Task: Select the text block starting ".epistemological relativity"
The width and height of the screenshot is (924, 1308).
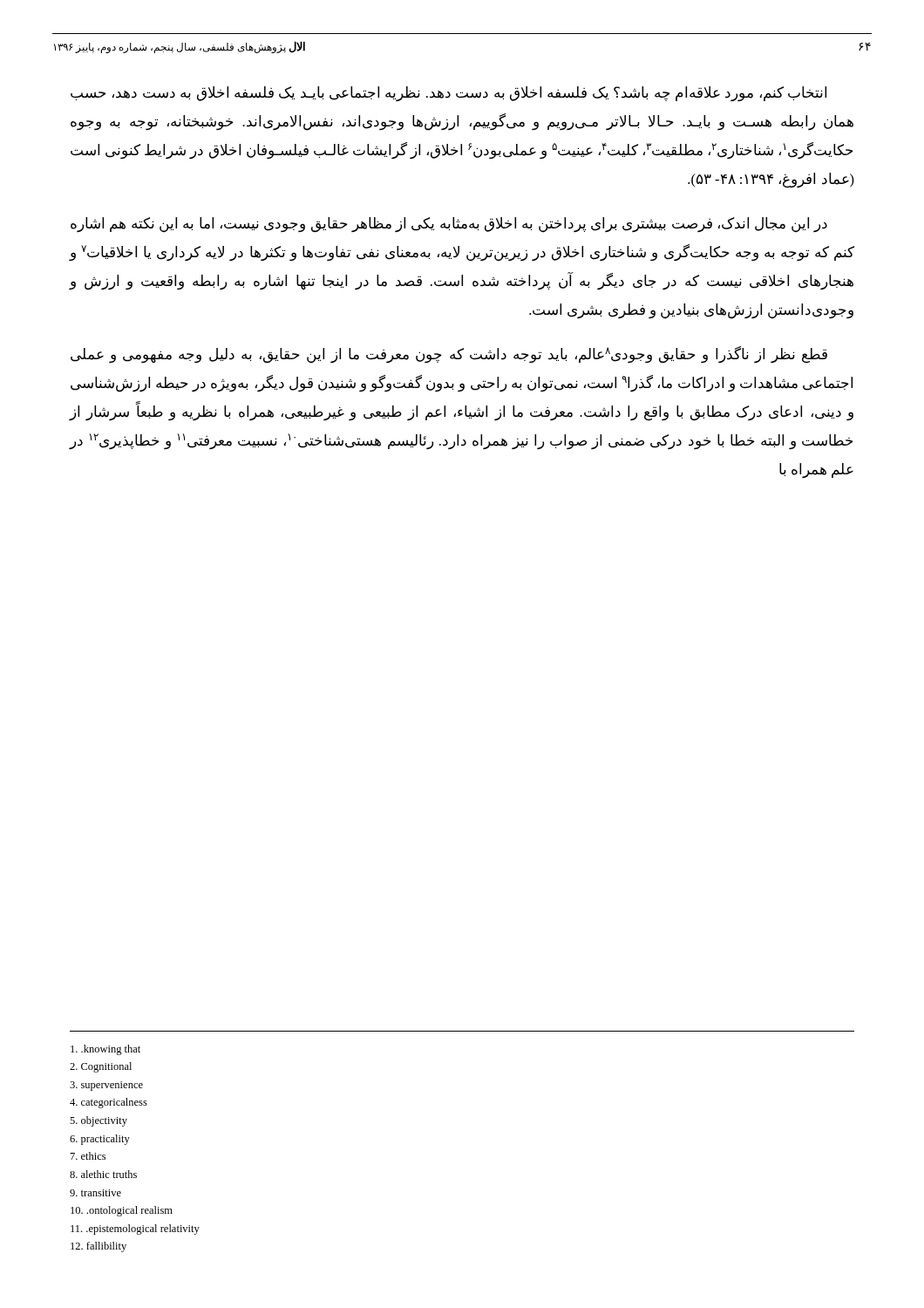Action: point(135,1228)
